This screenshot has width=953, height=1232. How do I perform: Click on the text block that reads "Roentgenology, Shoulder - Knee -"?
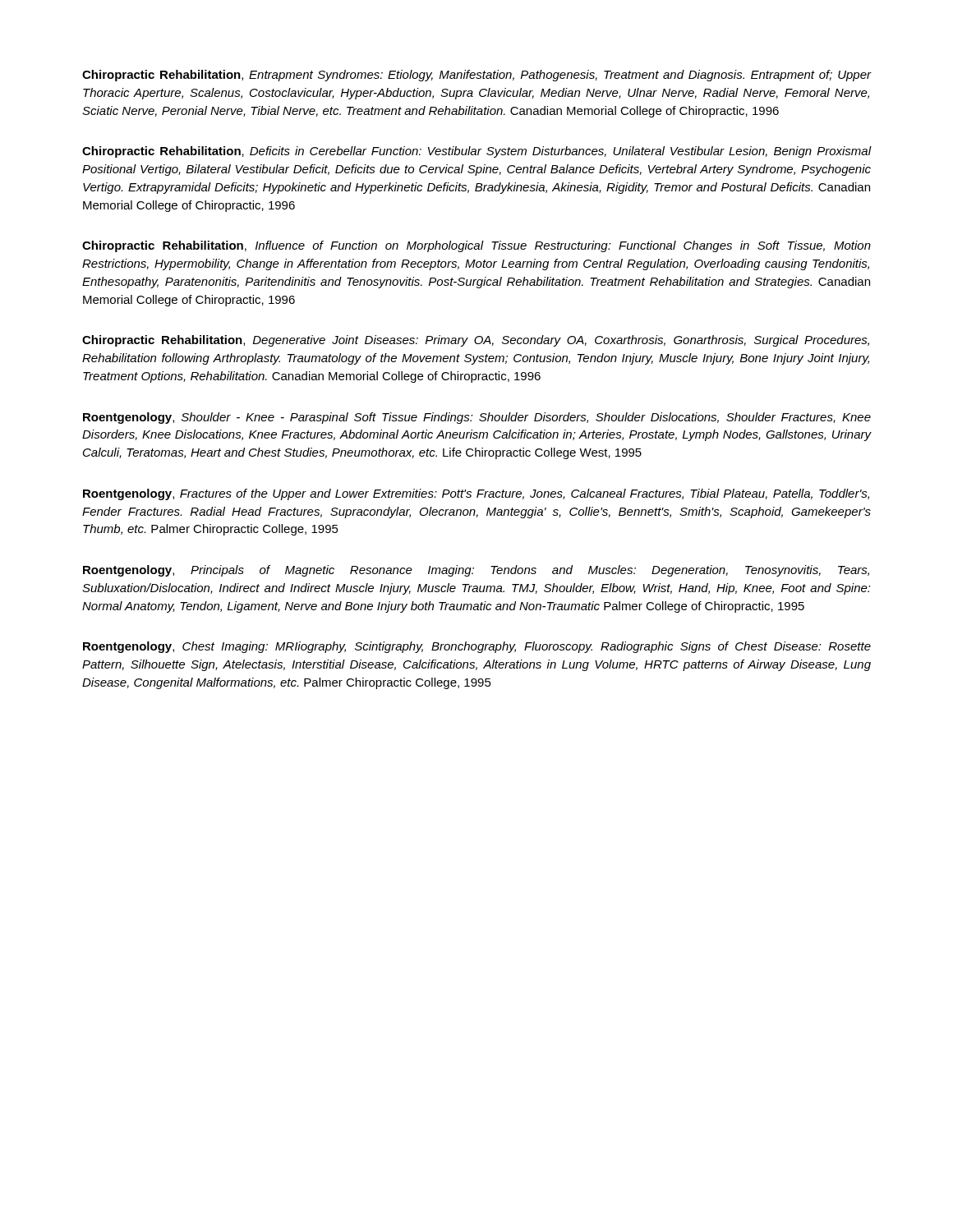(476, 434)
